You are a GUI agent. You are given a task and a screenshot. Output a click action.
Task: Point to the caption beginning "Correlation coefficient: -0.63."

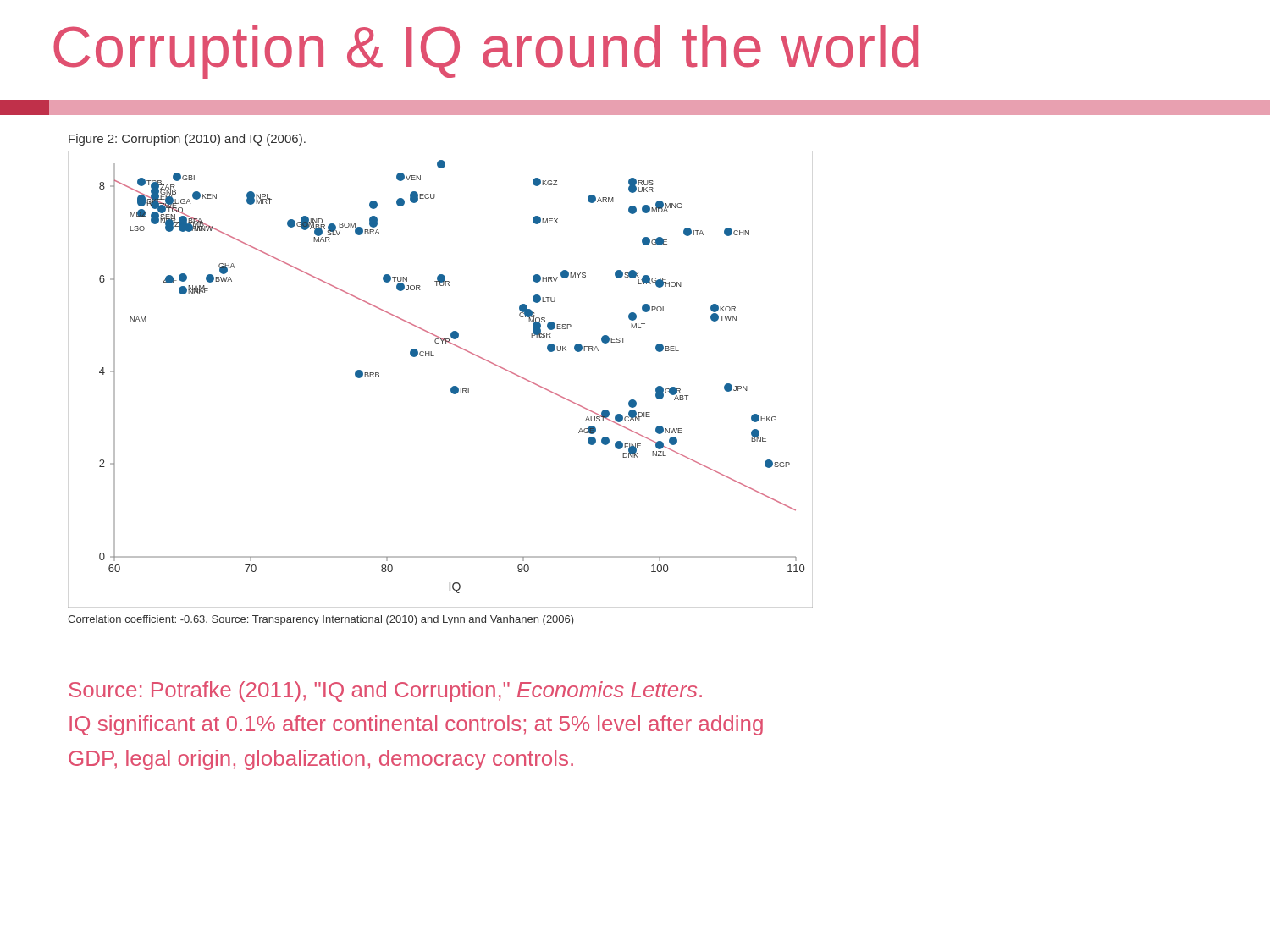point(321,619)
